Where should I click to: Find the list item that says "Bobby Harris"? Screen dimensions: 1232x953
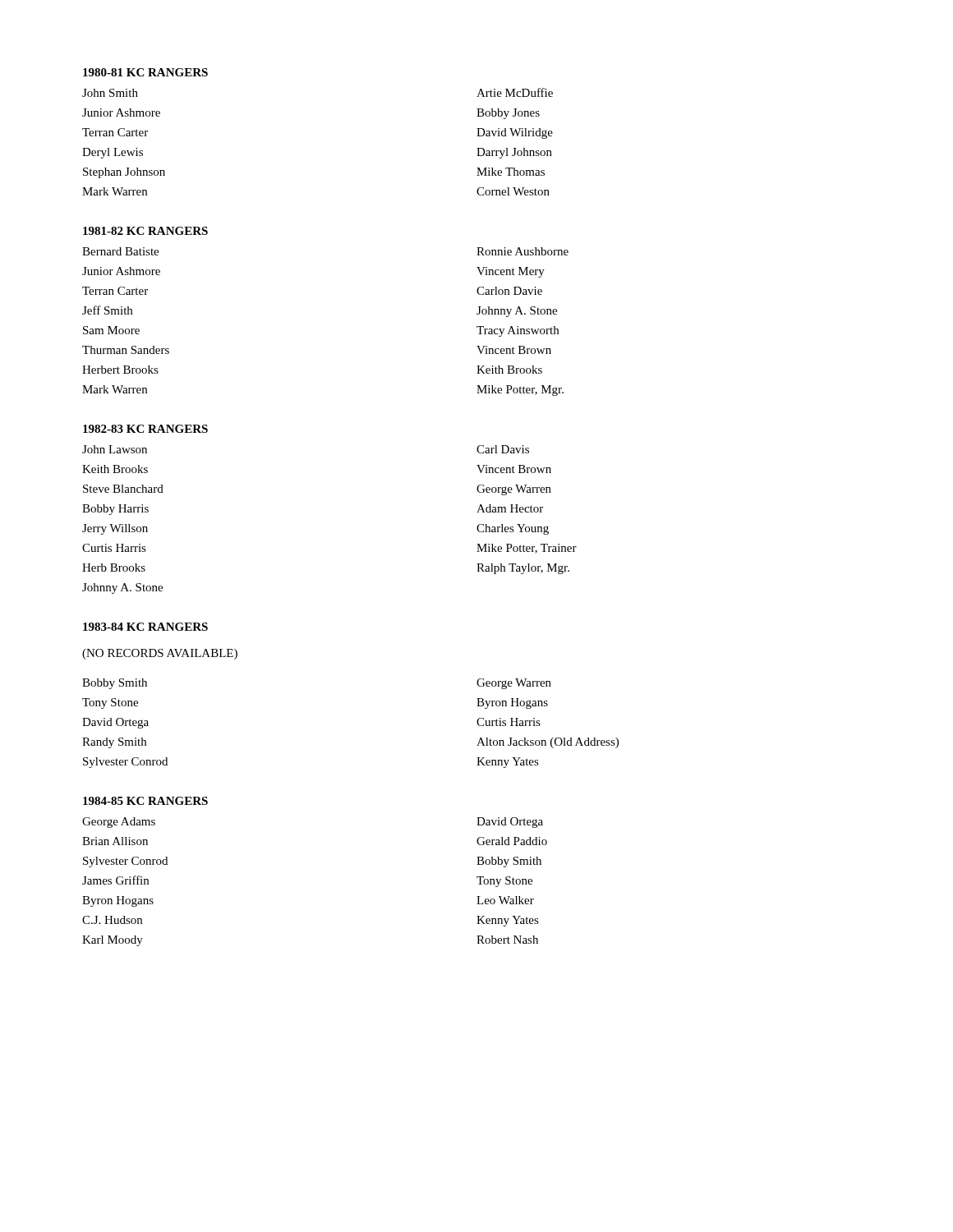(x=115, y=510)
